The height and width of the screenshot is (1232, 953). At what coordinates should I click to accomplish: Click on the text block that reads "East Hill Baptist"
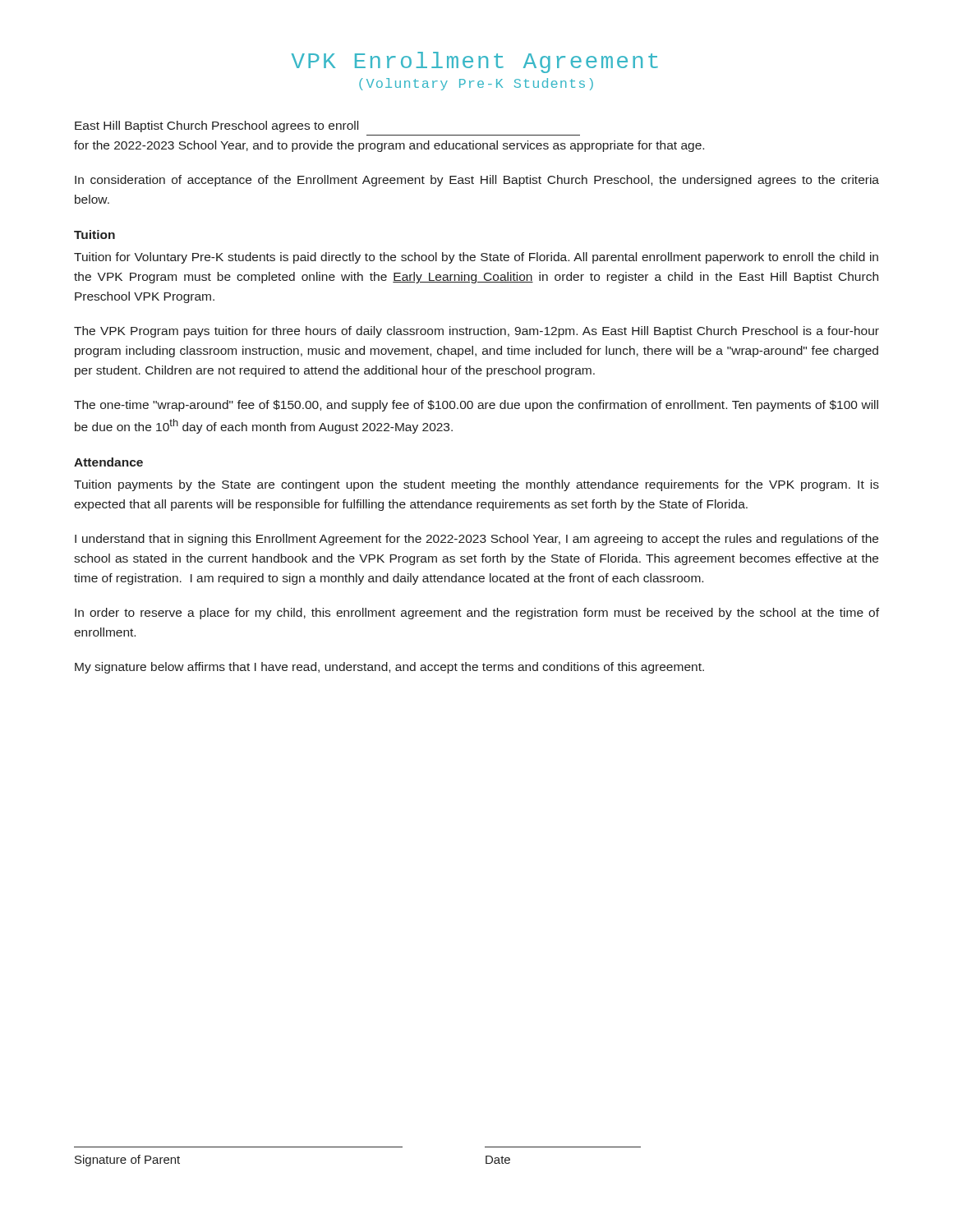[390, 133]
